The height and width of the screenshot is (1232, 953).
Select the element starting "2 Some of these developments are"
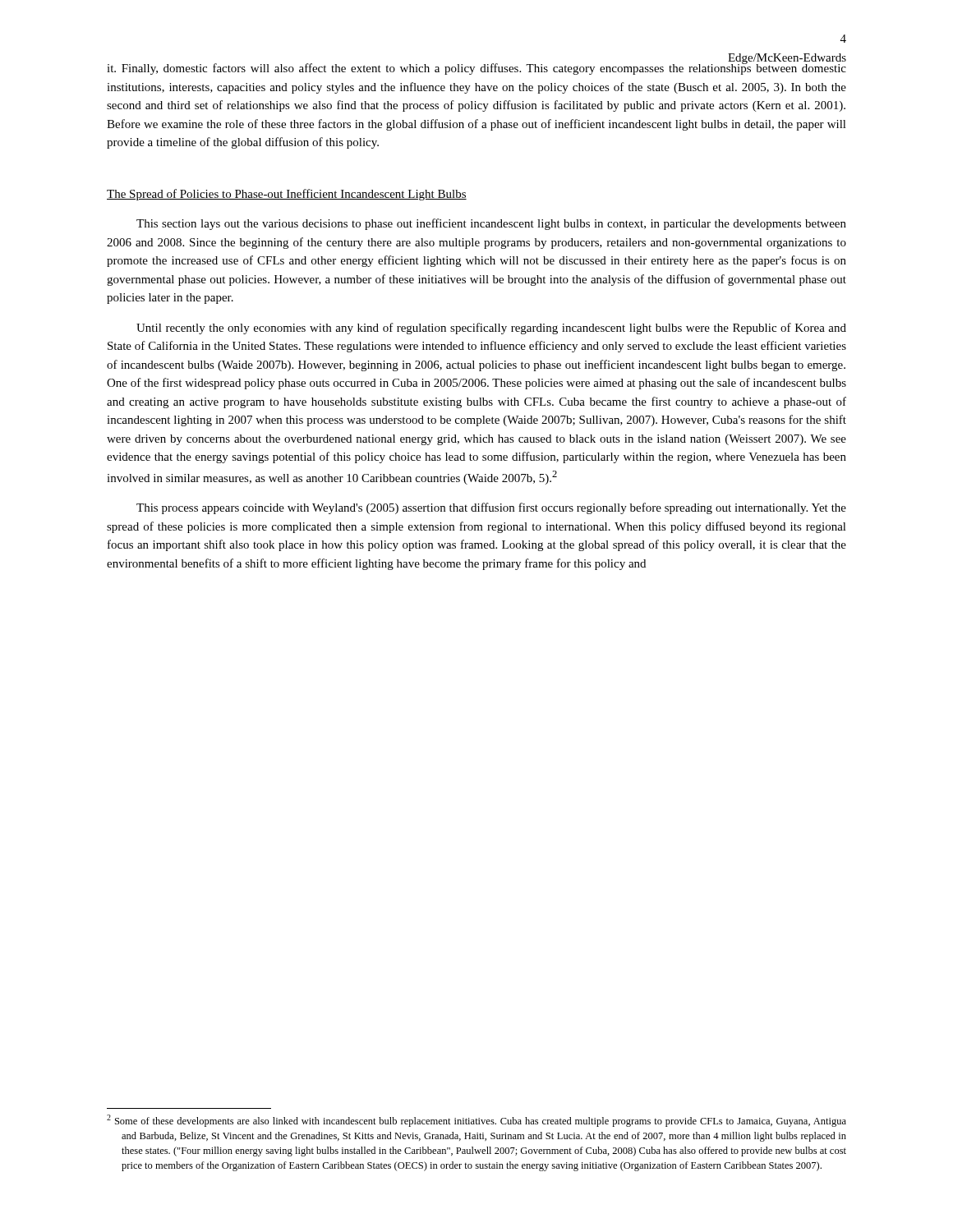tap(476, 1143)
